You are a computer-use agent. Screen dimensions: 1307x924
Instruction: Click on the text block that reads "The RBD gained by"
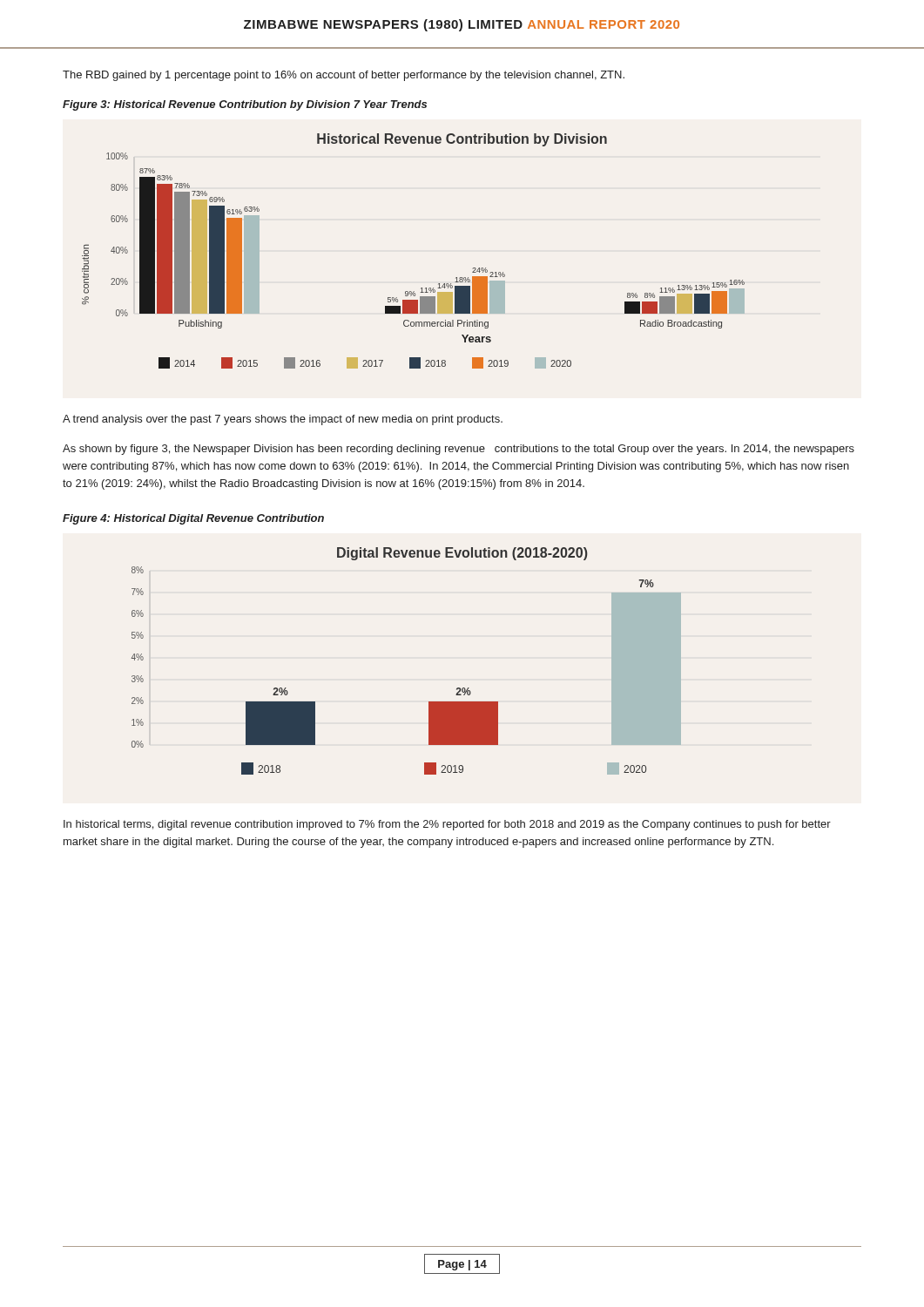pos(344,74)
